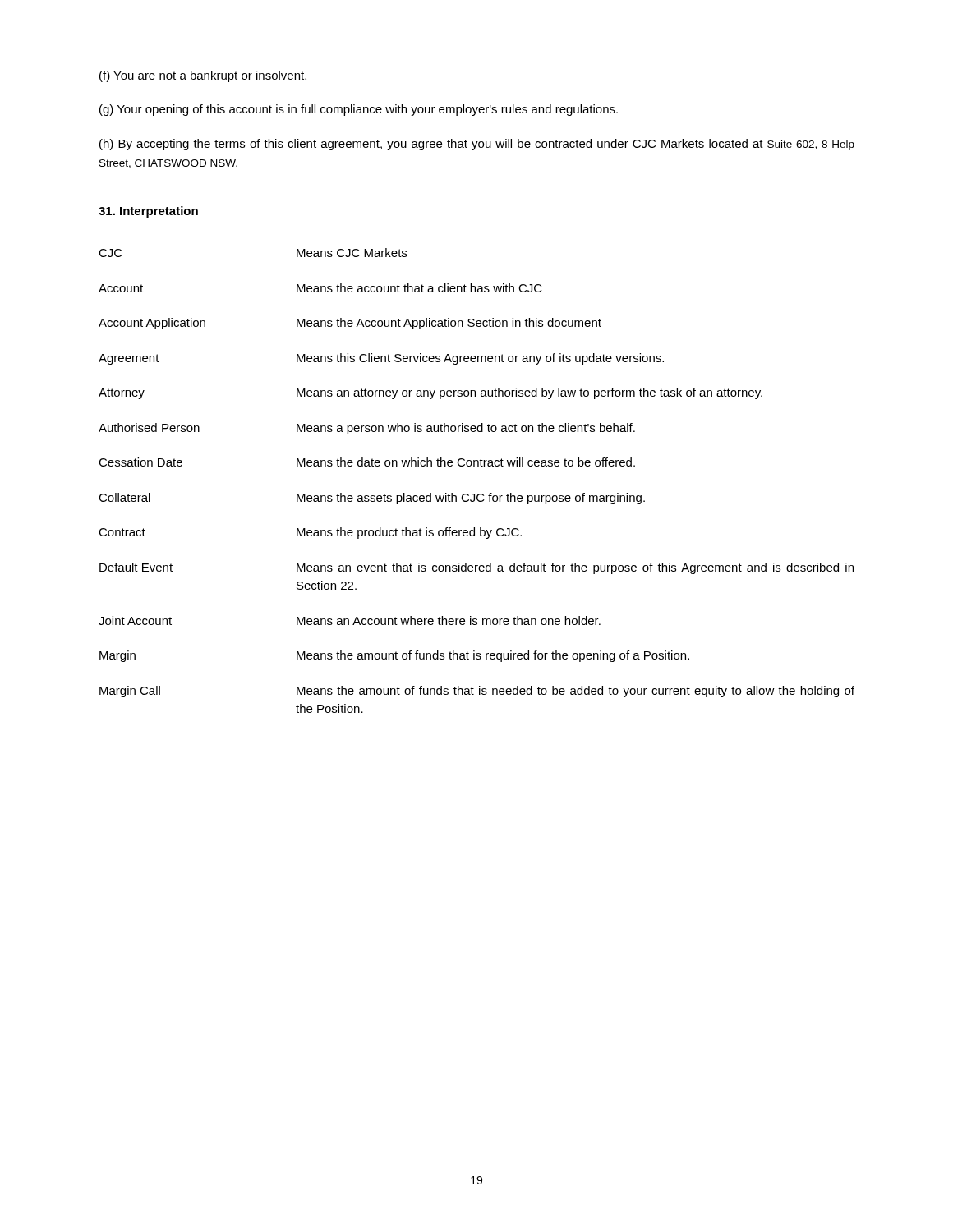Point to the block beginning "(h) By accepting the"
Screen dimensions: 1232x953
(x=476, y=153)
